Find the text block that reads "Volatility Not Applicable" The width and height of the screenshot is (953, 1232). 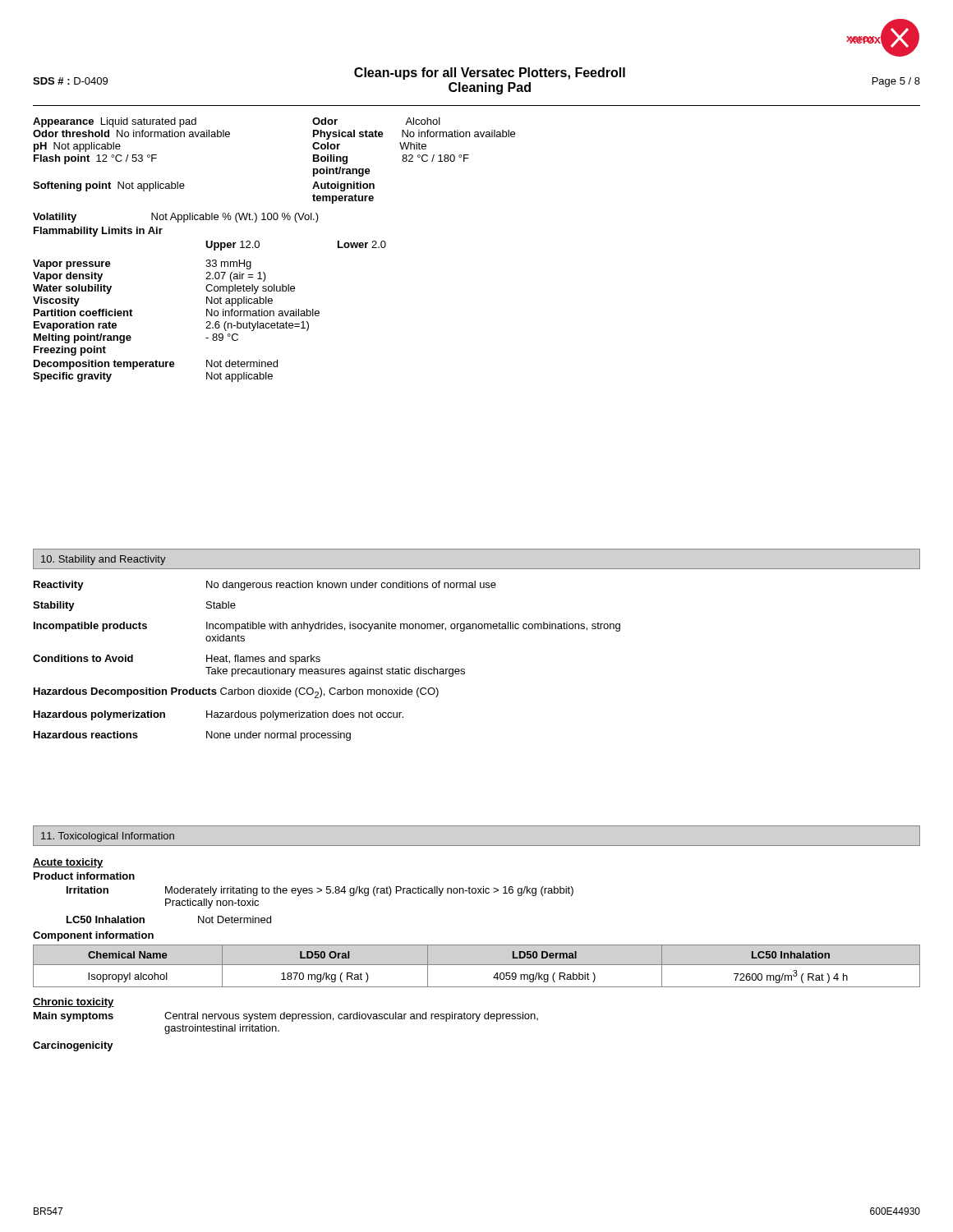[x=176, y=216]
